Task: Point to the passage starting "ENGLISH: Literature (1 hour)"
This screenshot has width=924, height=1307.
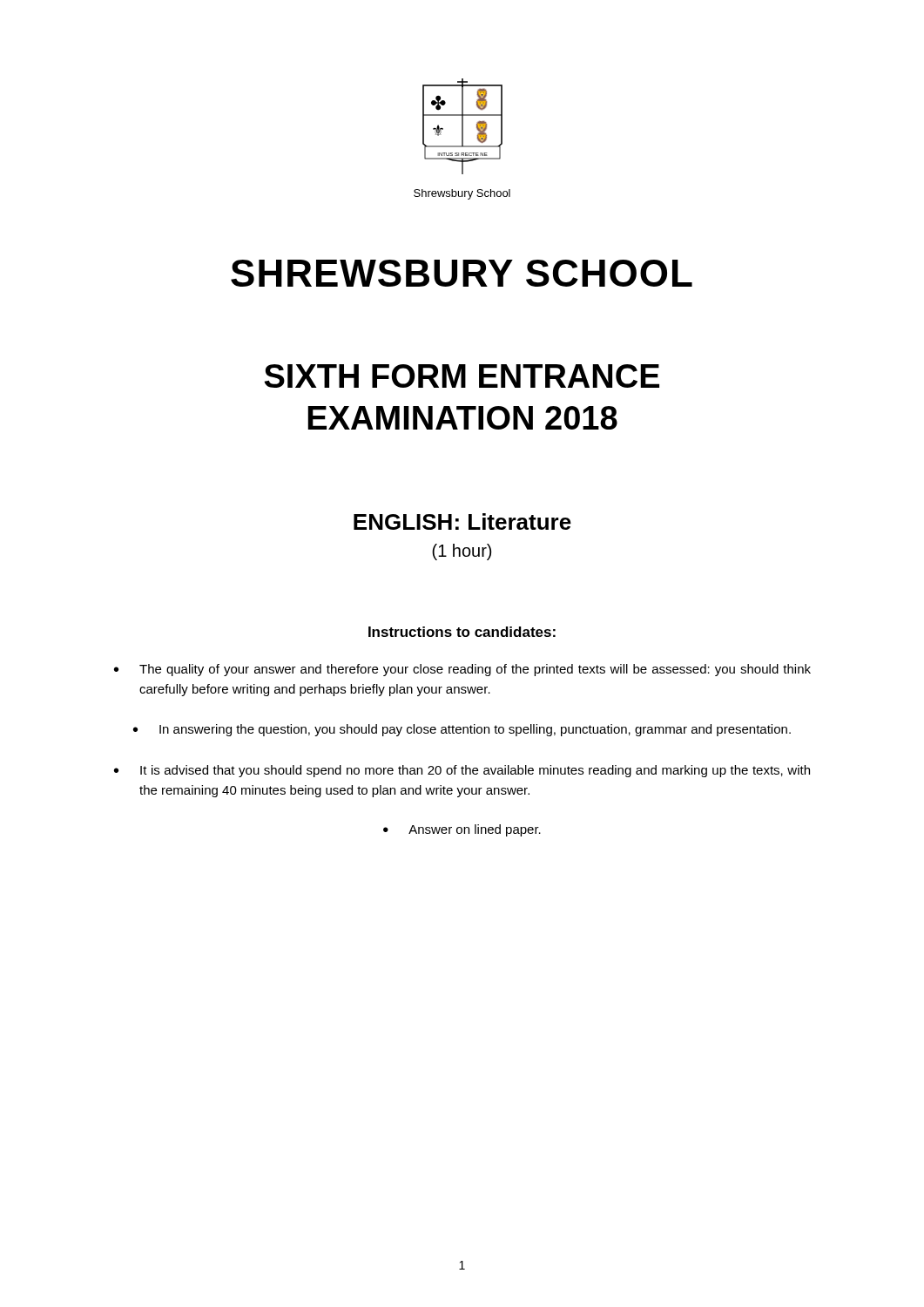Action: (462, 535)
